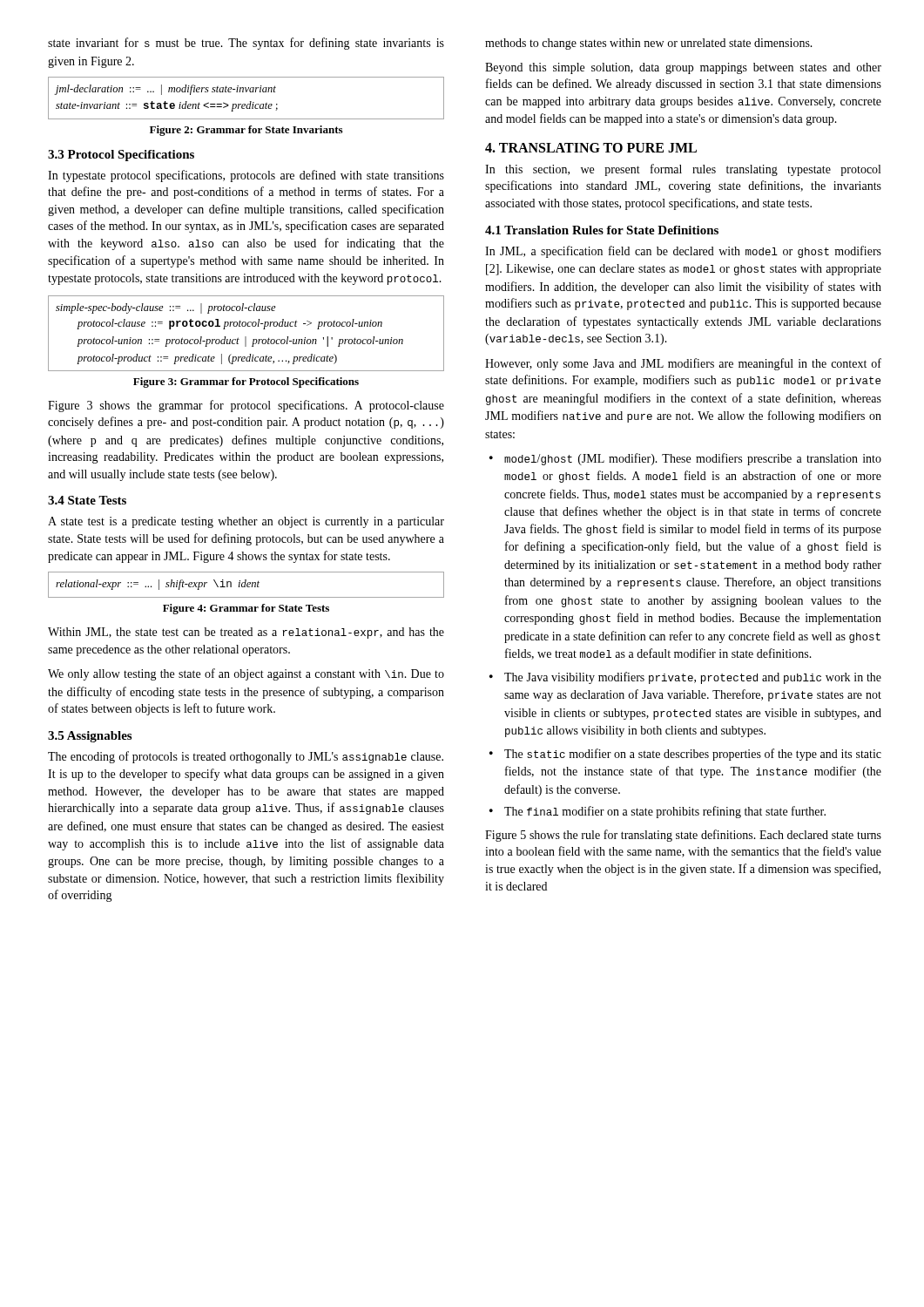
Task: Click on the text block that says "methods to change states within new or unrelated"
Action: (683, 43)
